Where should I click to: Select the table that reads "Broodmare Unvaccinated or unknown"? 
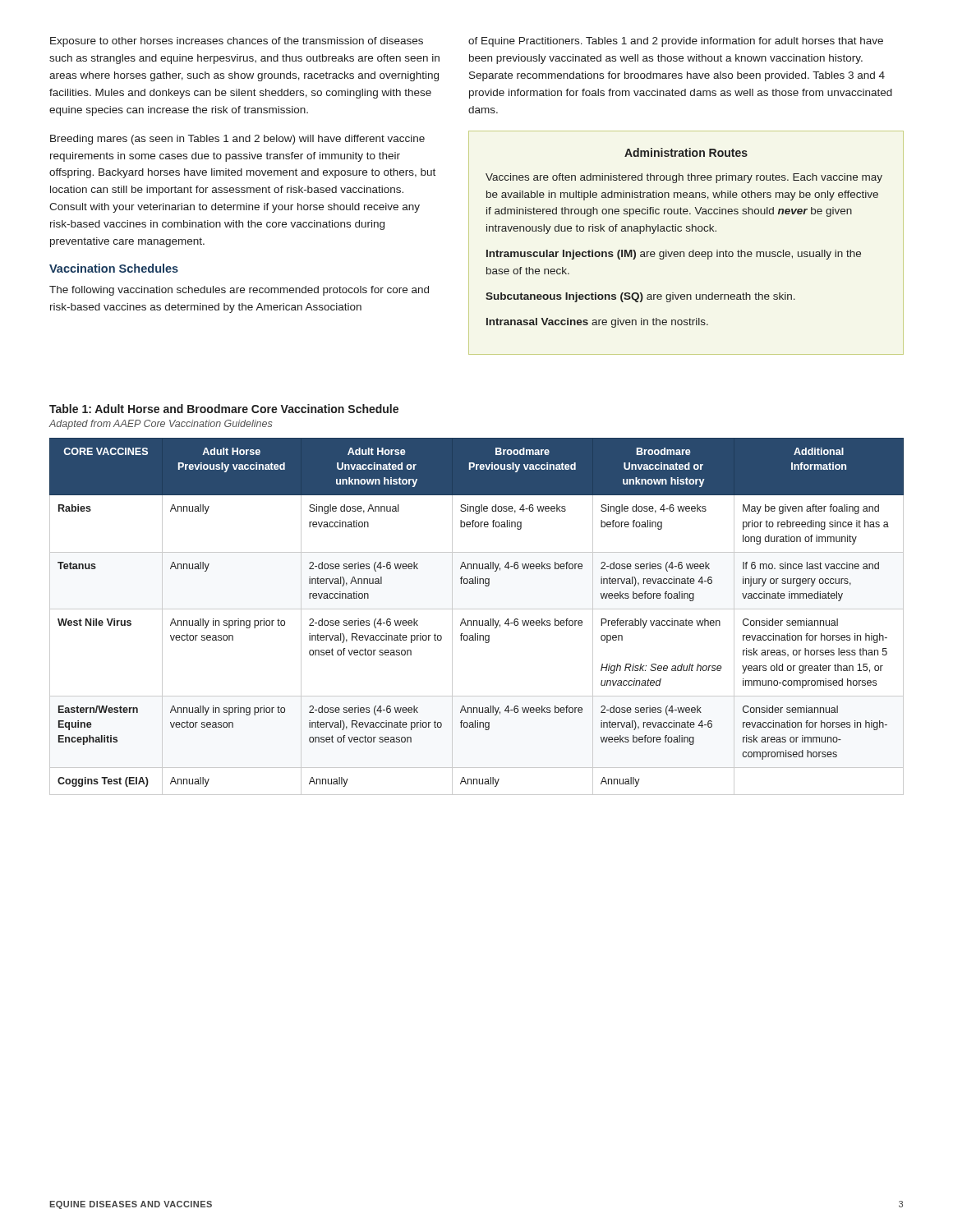pyautogui.click(x=476, y=617)
